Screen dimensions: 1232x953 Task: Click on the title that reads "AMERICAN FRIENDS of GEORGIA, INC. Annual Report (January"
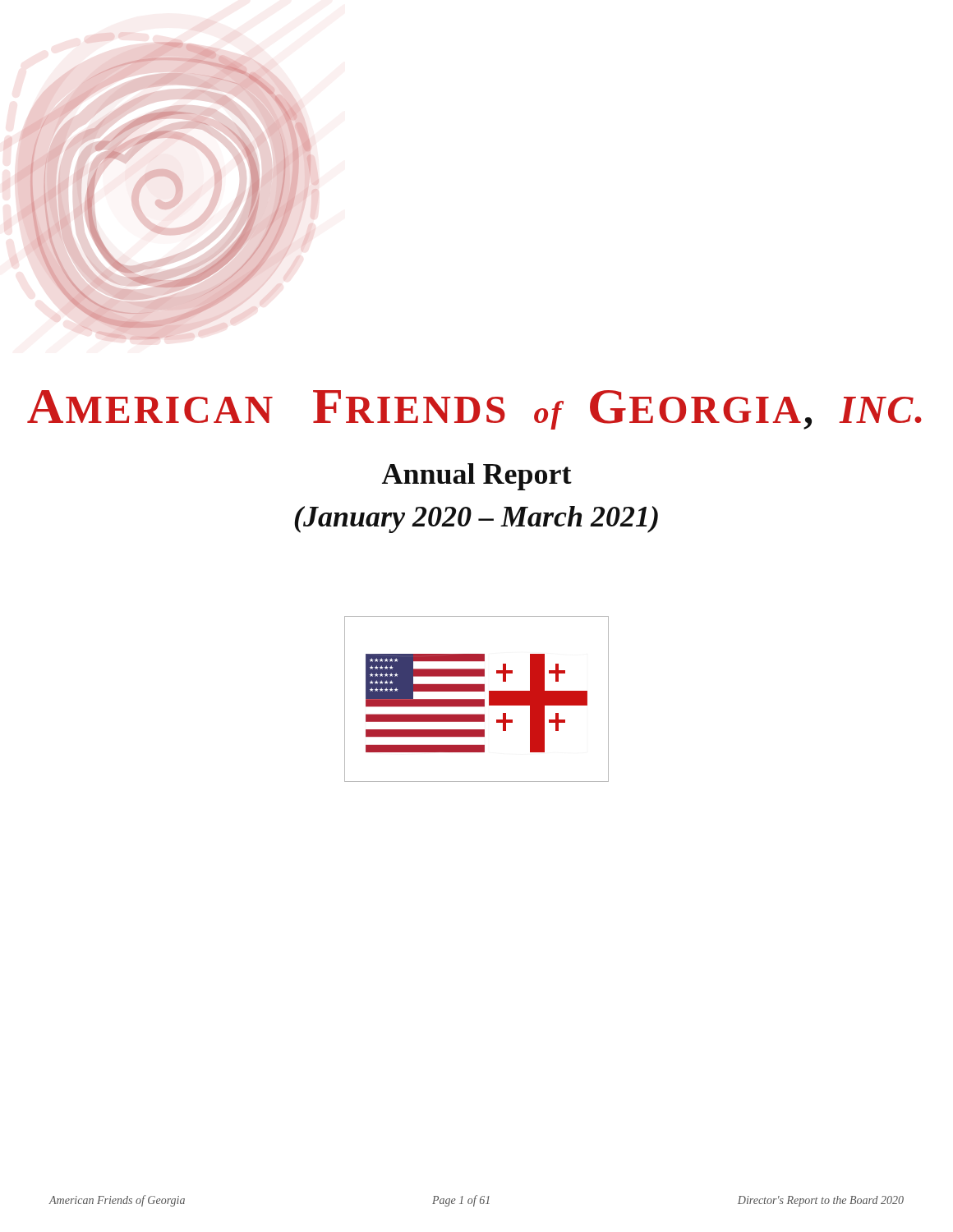(x=476, y=456)
